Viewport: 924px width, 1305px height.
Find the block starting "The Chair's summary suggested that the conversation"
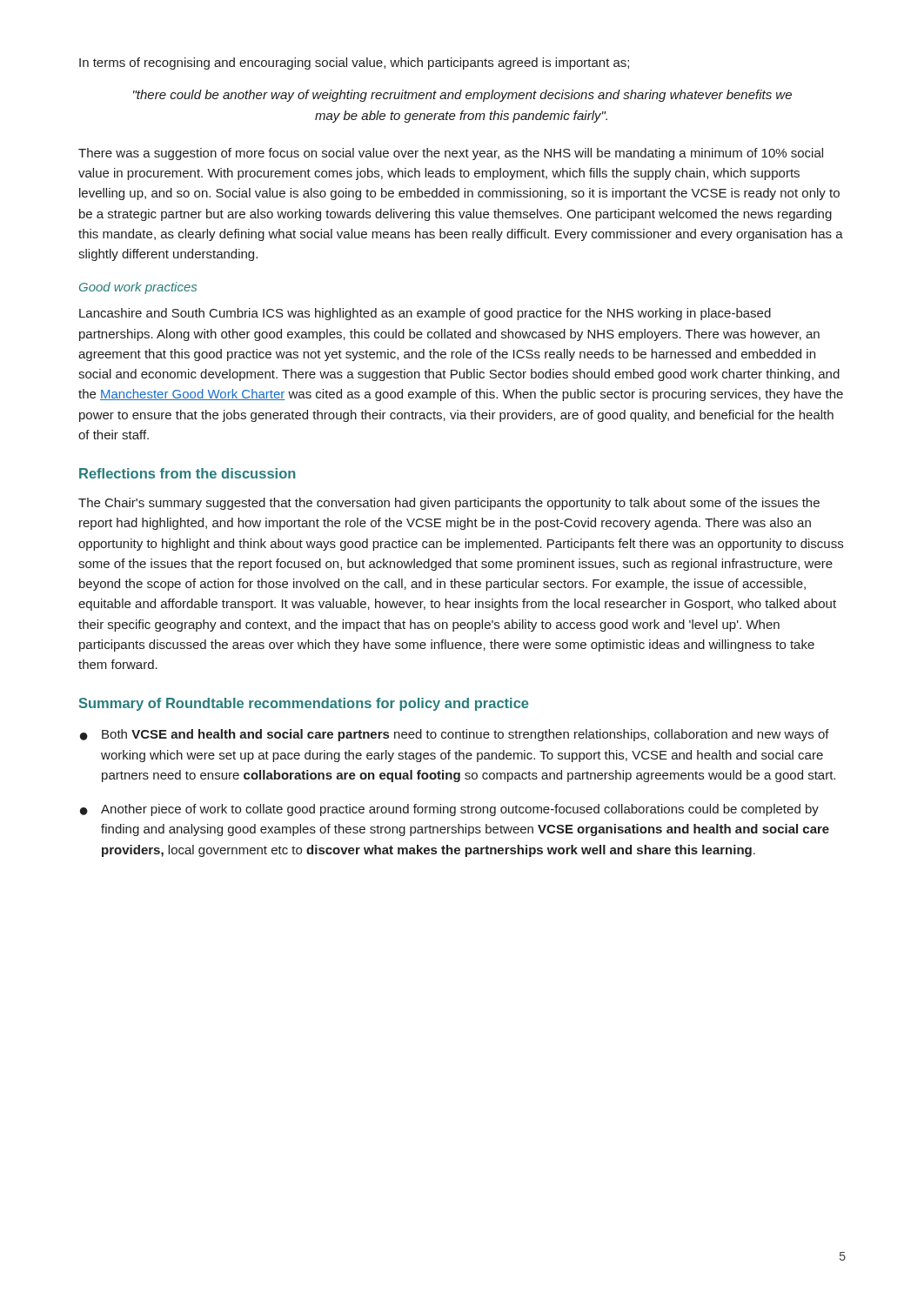(x=461, y=583)
